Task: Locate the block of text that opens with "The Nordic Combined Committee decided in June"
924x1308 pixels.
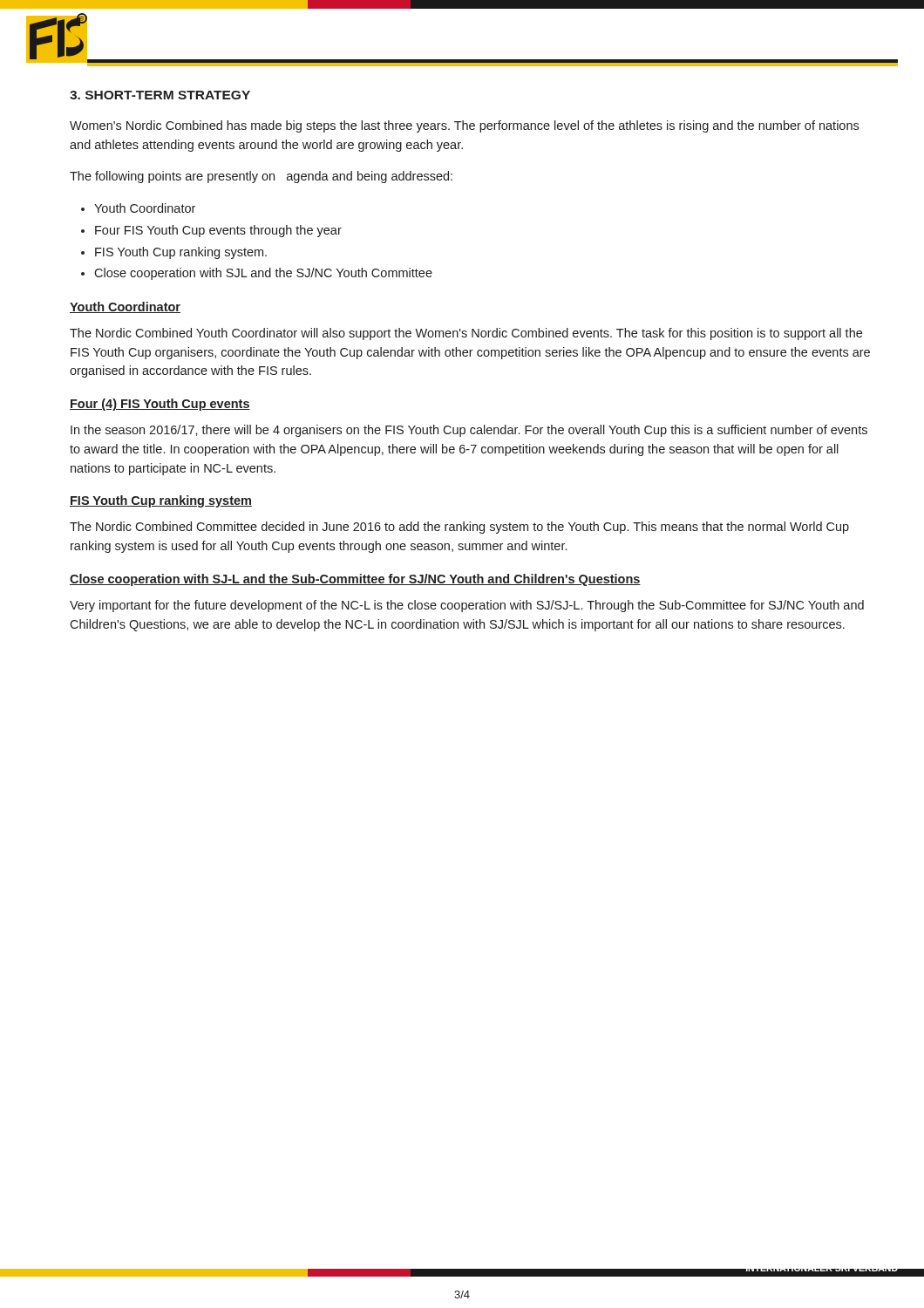Action: click(x=459, y=536)
